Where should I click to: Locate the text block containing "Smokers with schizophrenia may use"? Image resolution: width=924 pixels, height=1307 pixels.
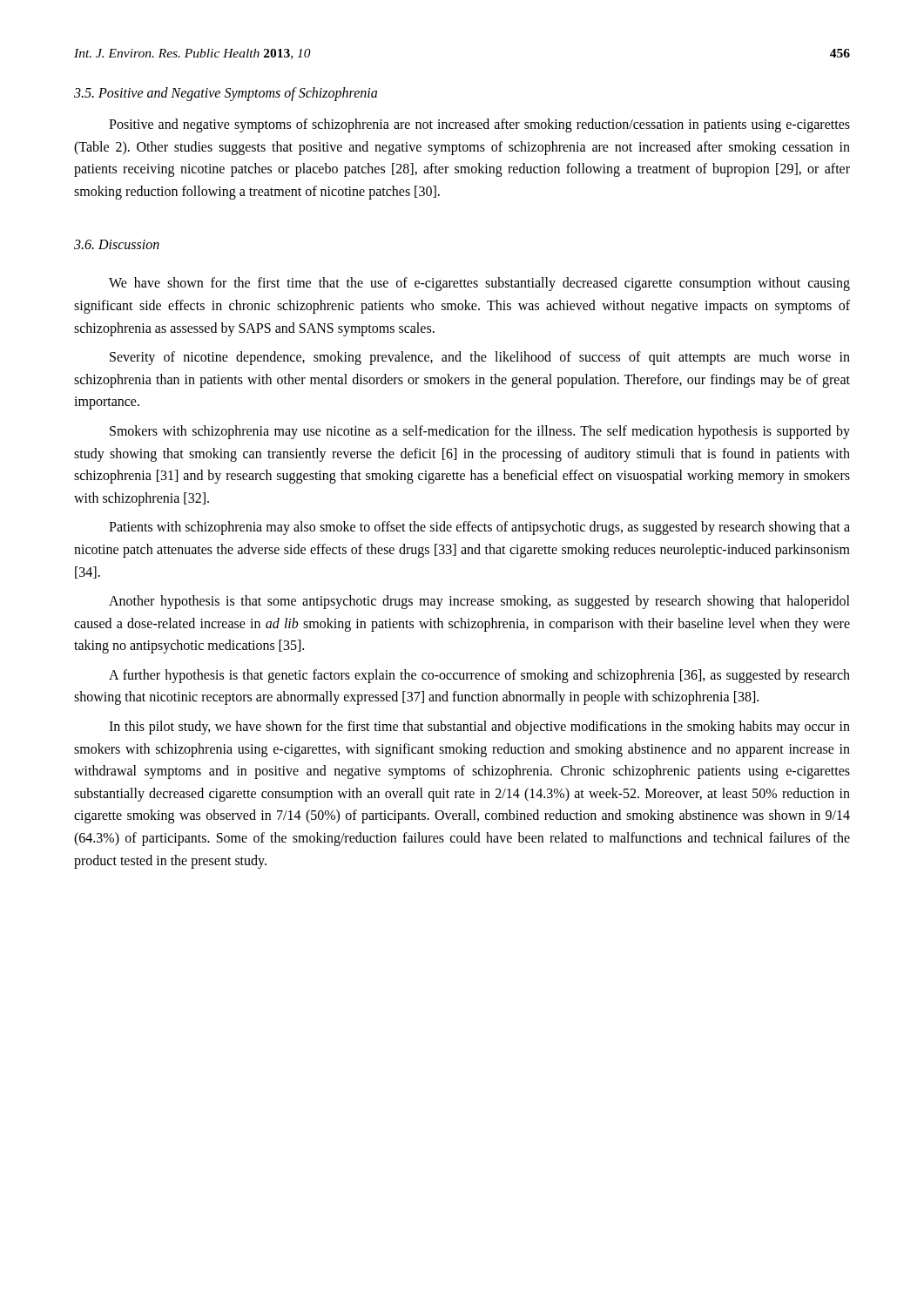[462, 464]
